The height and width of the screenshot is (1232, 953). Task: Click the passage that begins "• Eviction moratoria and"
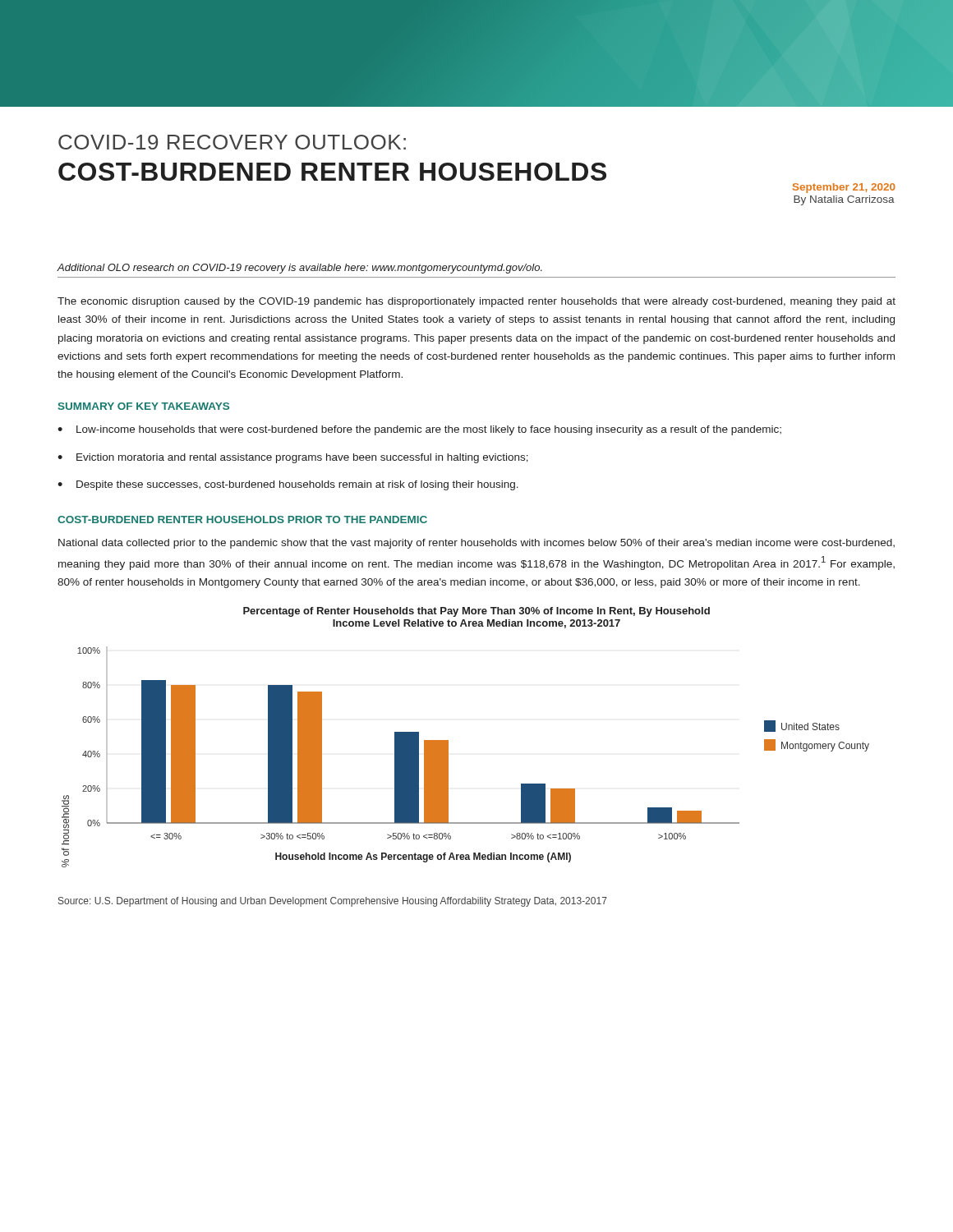point(293,458)
